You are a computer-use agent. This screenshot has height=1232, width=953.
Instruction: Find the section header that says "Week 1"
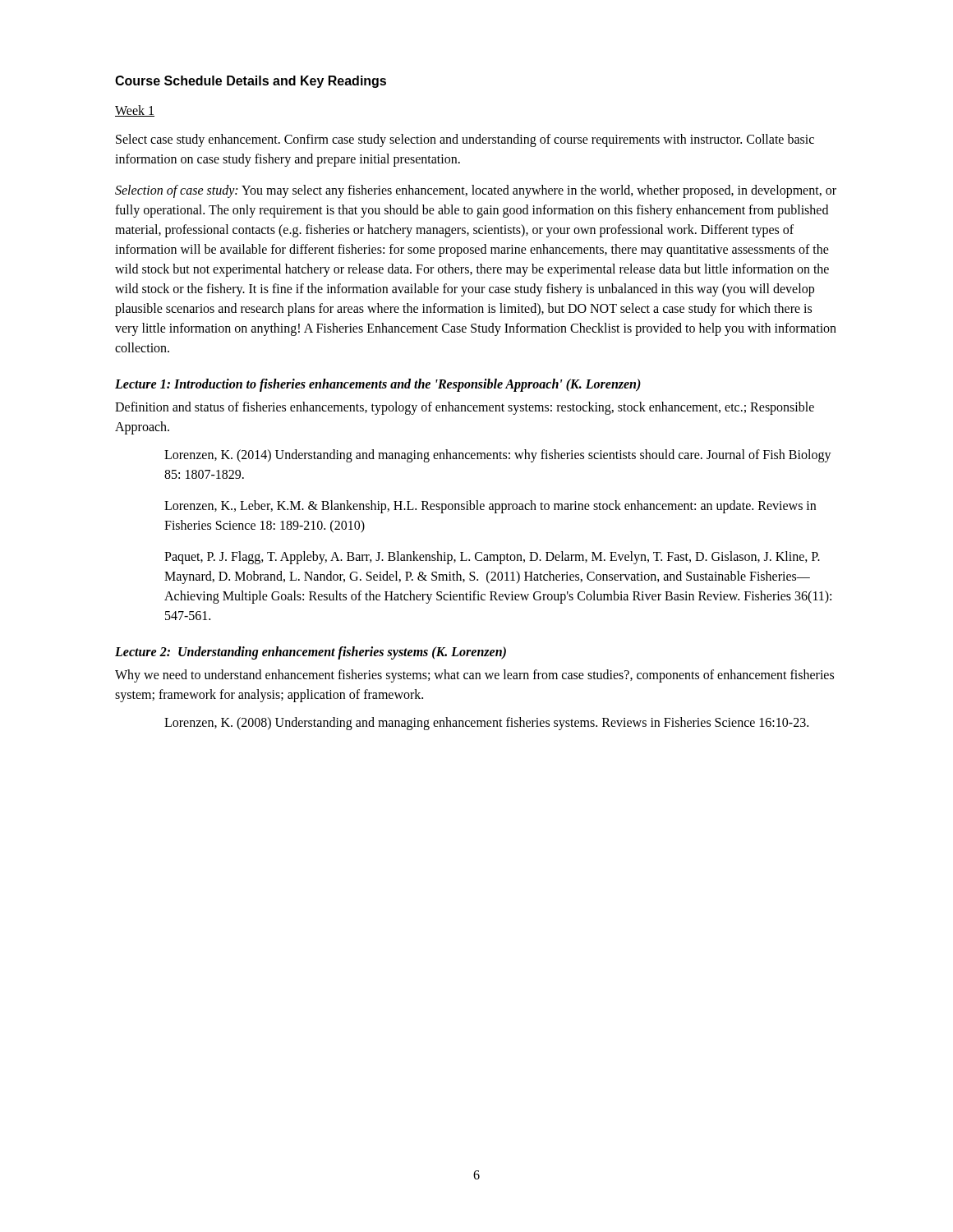tap(135, 110)
